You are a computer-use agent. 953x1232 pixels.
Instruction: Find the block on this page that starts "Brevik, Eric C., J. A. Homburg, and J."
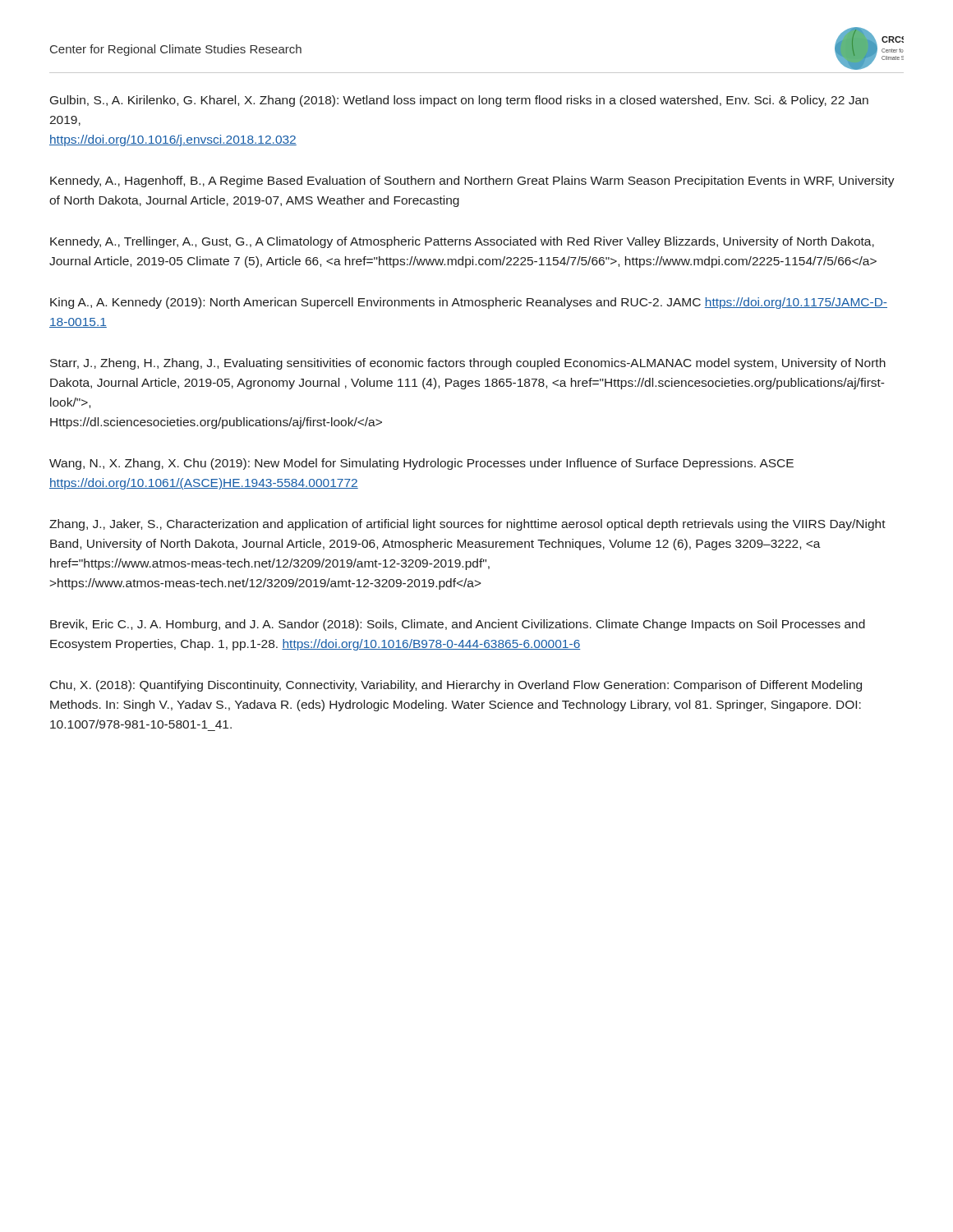457,634
